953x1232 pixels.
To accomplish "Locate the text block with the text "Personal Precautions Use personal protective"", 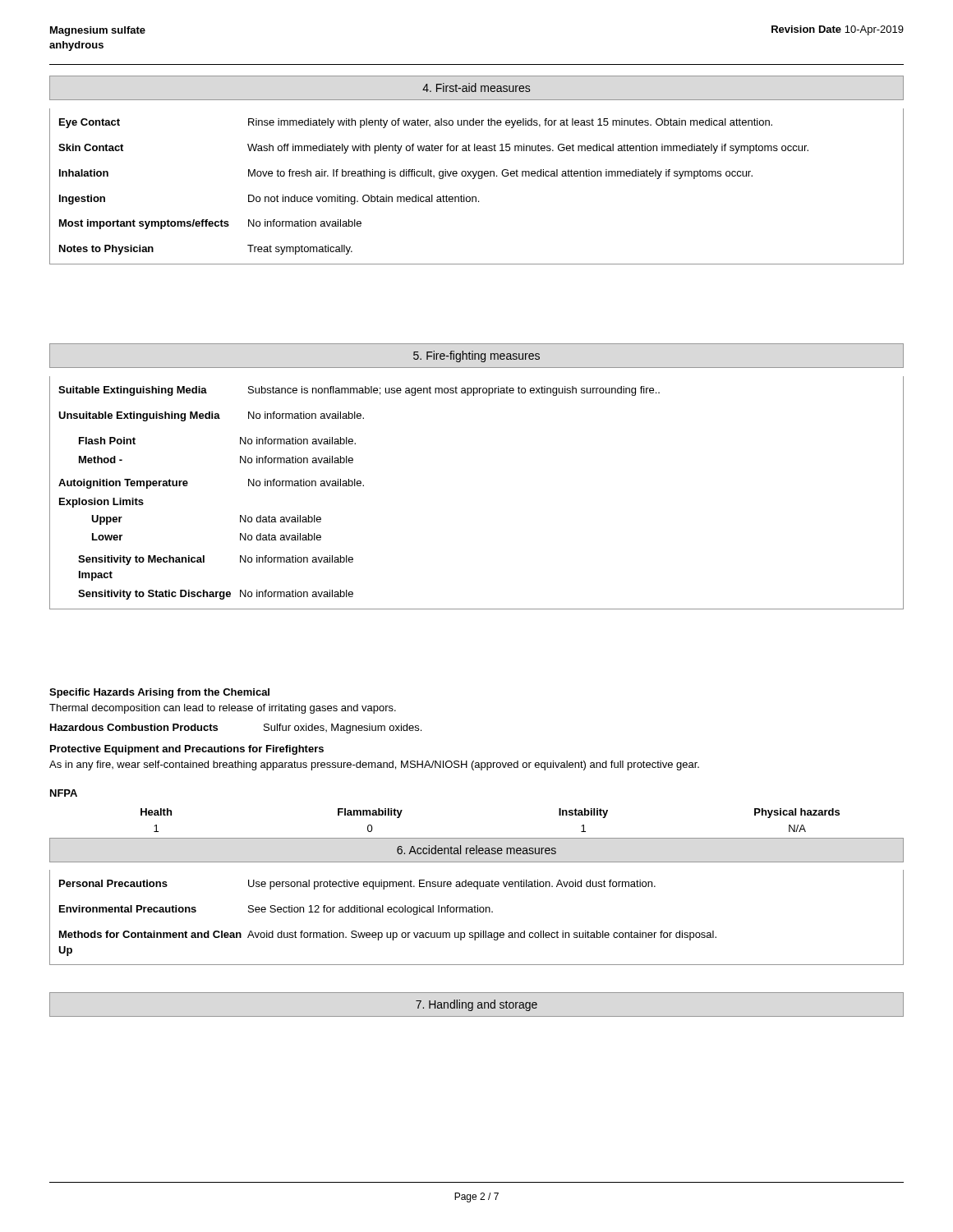I will point(476,884).
